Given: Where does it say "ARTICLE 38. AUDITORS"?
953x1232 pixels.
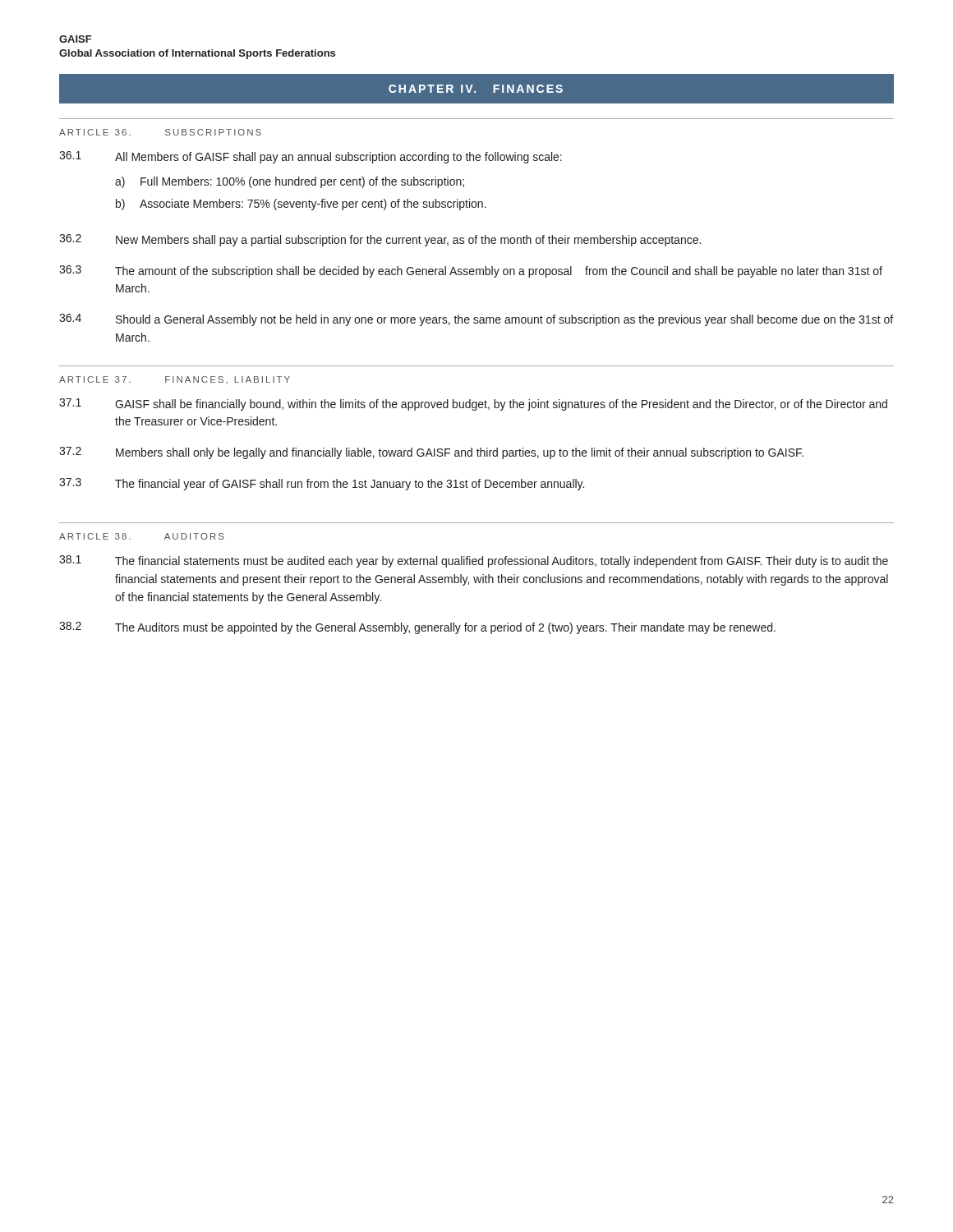Looking at the screenshot, I should tap(97, 536).
